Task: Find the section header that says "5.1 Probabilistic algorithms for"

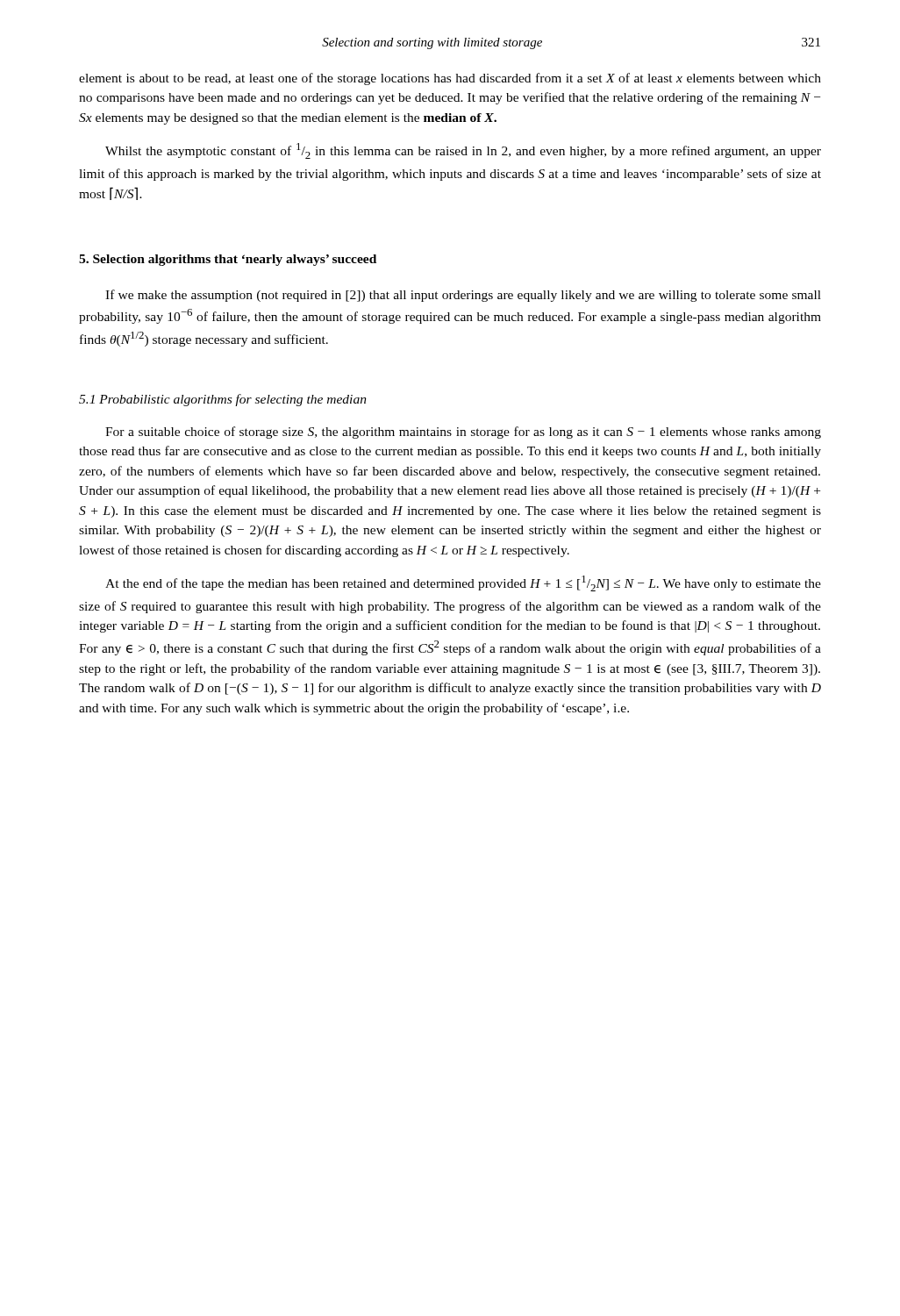Action: 223,399
